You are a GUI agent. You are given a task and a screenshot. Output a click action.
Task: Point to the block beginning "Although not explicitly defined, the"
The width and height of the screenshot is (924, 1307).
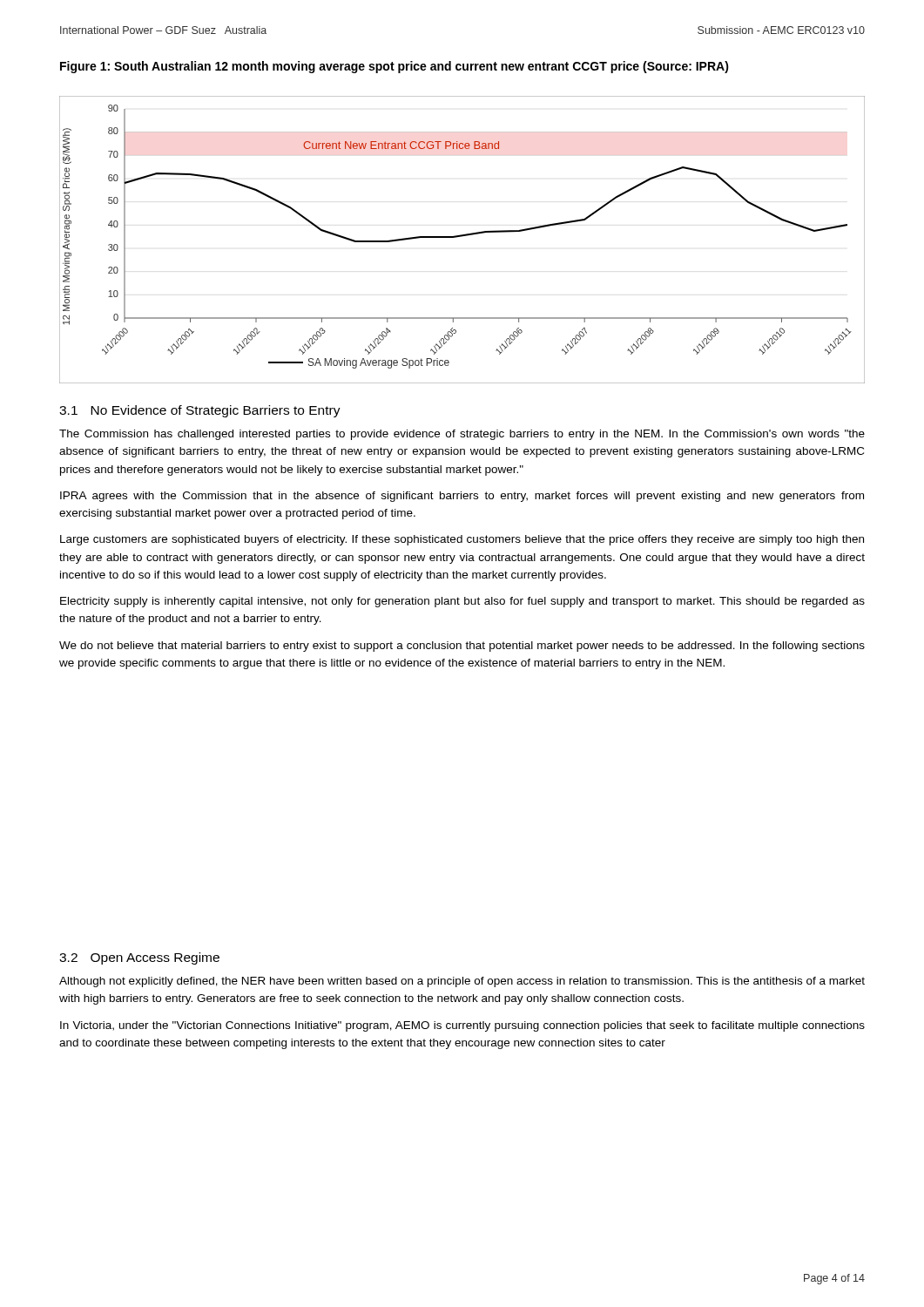tap(462, 989)
